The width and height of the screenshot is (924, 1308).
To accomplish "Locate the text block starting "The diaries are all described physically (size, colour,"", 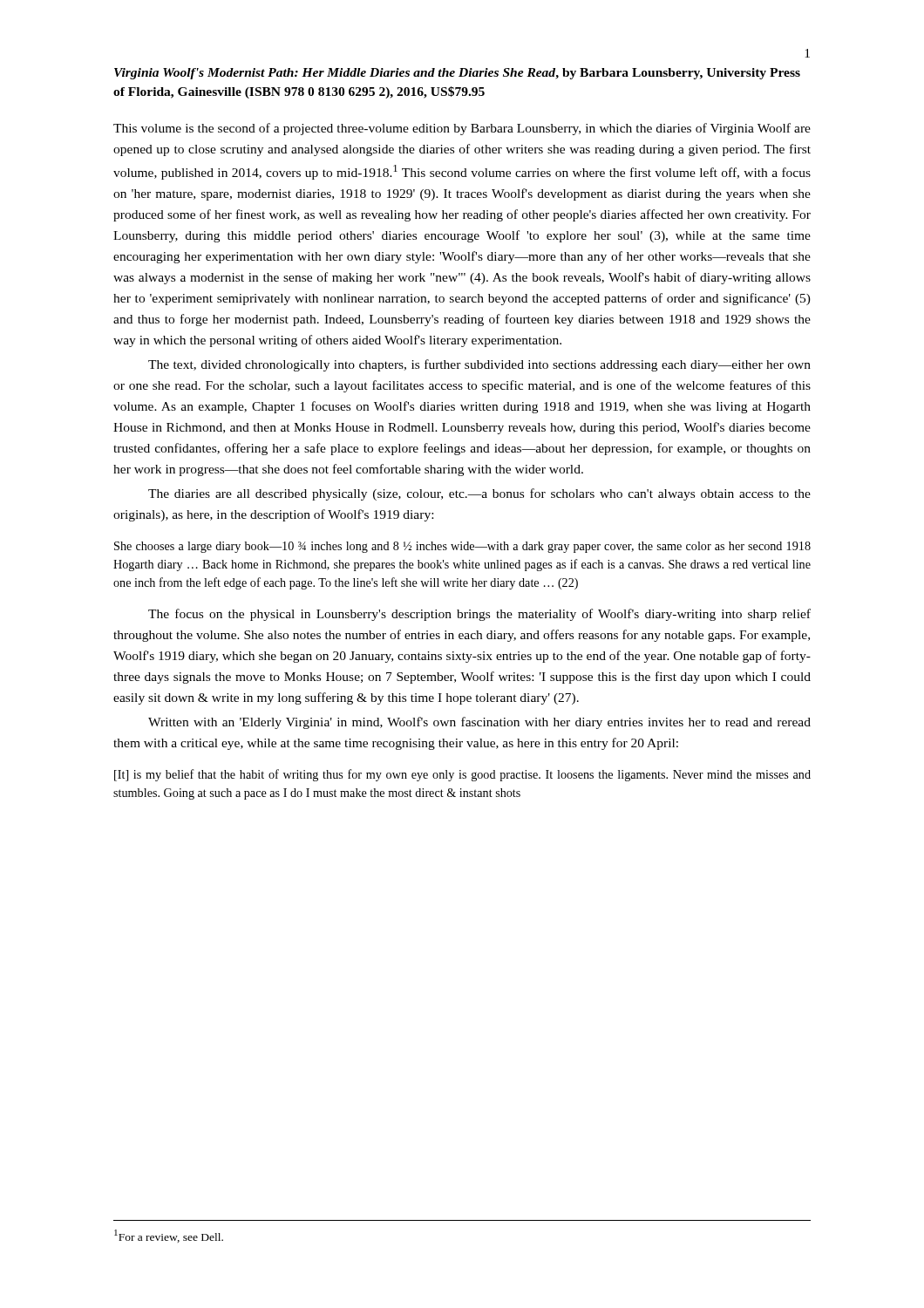I will coord(462,504).
